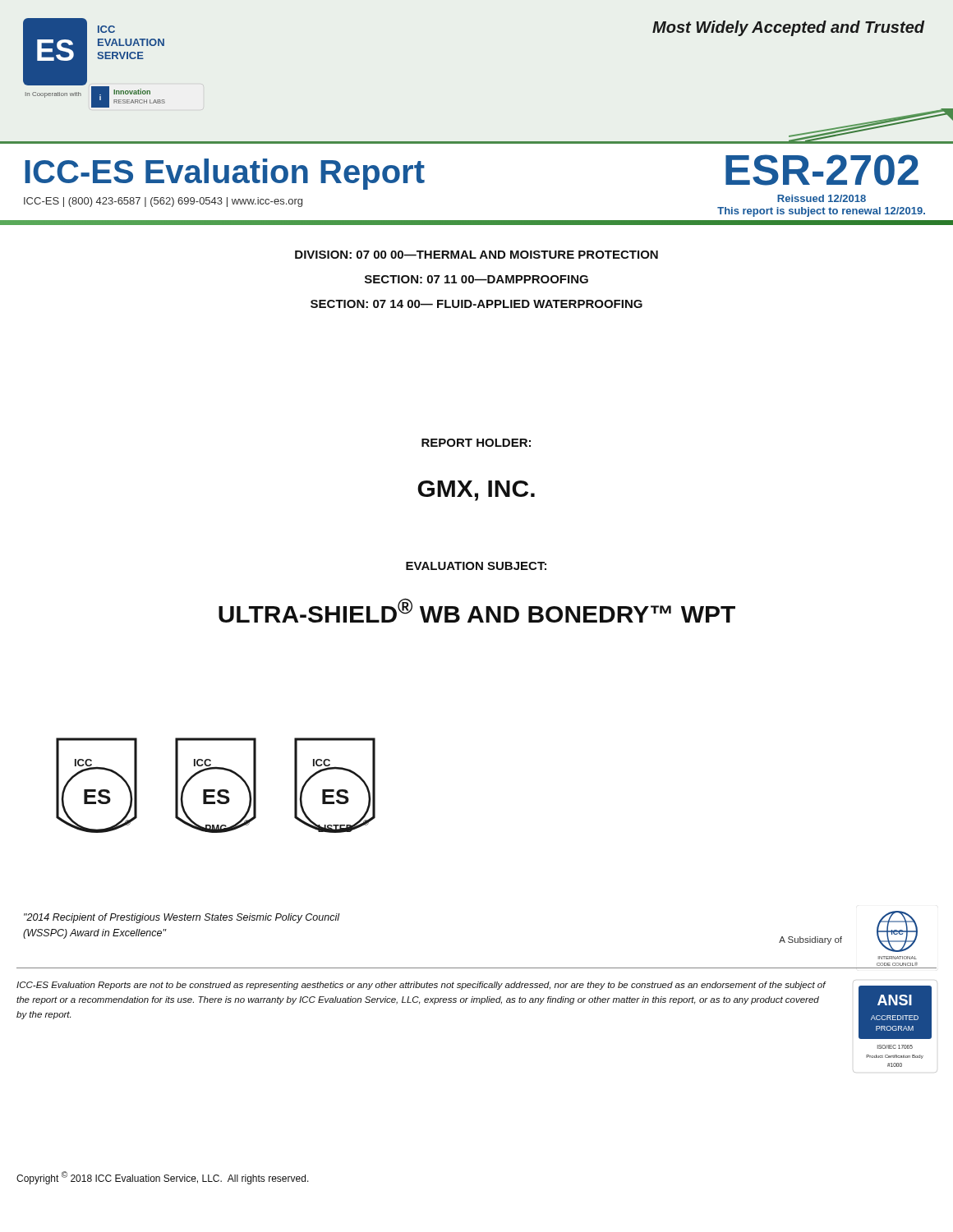This screenshot has width=953, height=1232.
Task: Find the title containing "ICC-ES Evaluation Report"
Action: (224, 172)
